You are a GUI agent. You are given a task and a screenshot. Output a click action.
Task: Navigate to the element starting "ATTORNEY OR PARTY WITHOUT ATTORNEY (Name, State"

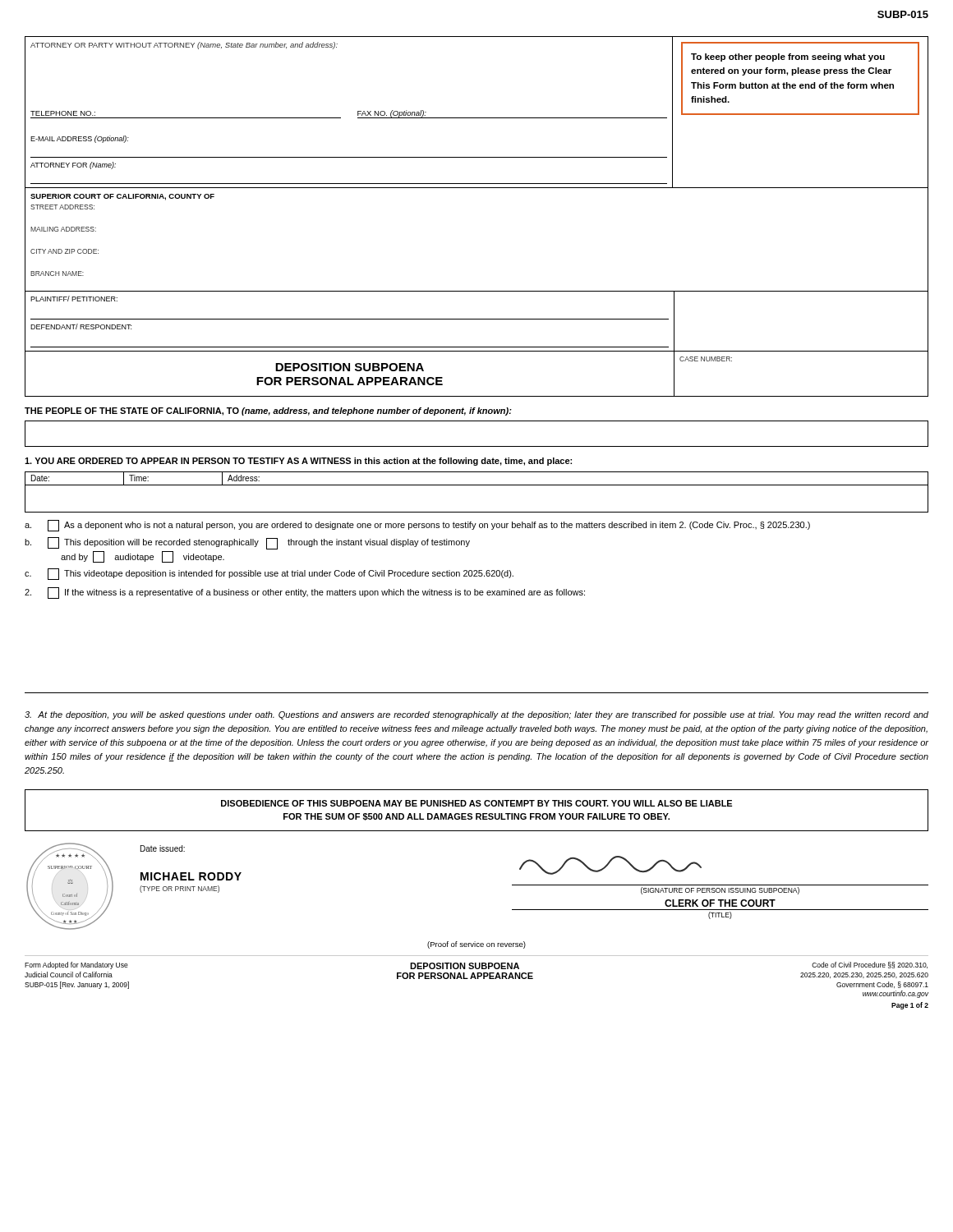coord(184,45)
